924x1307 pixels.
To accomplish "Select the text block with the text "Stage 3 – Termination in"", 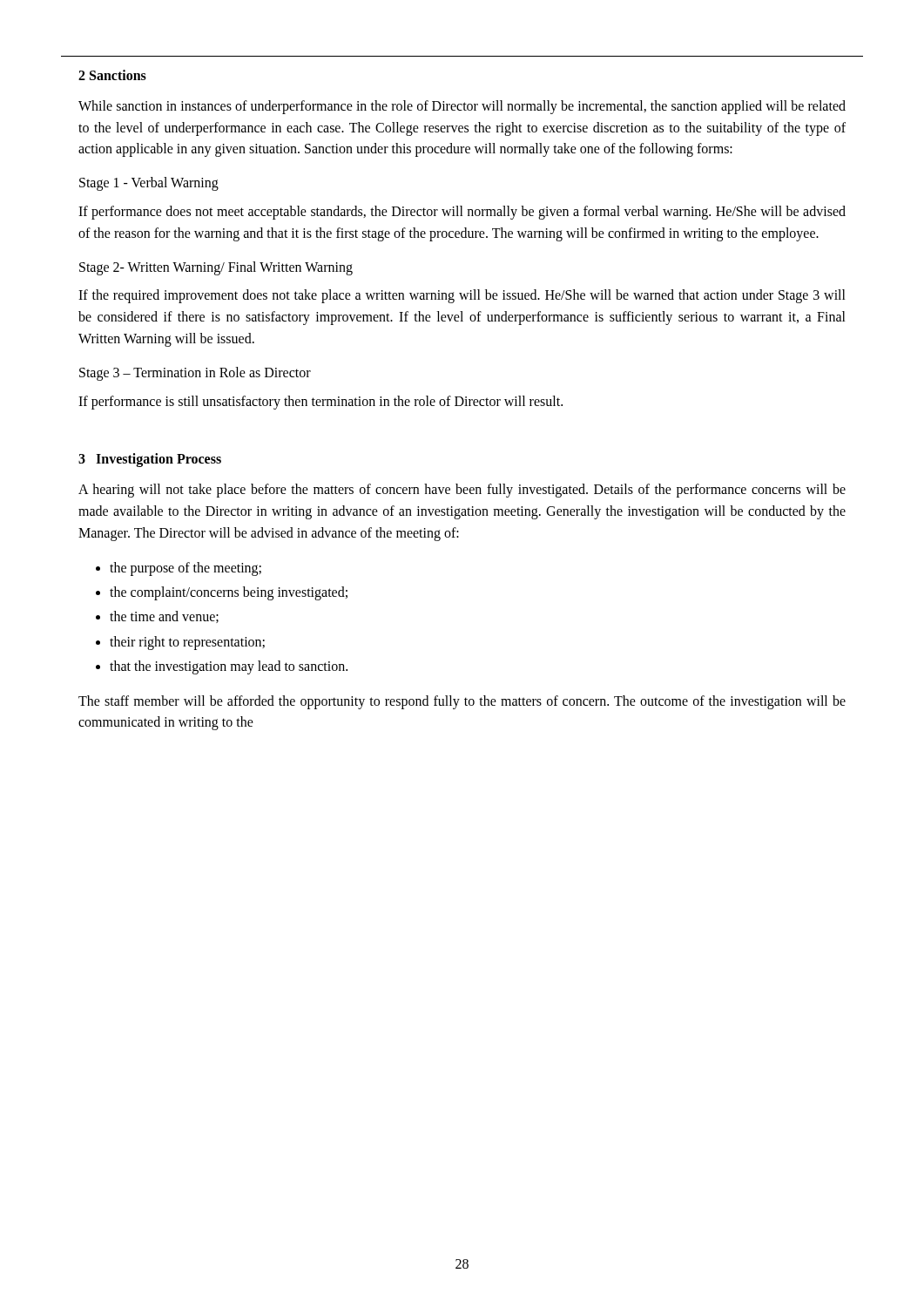I will [x=194, y=372].
